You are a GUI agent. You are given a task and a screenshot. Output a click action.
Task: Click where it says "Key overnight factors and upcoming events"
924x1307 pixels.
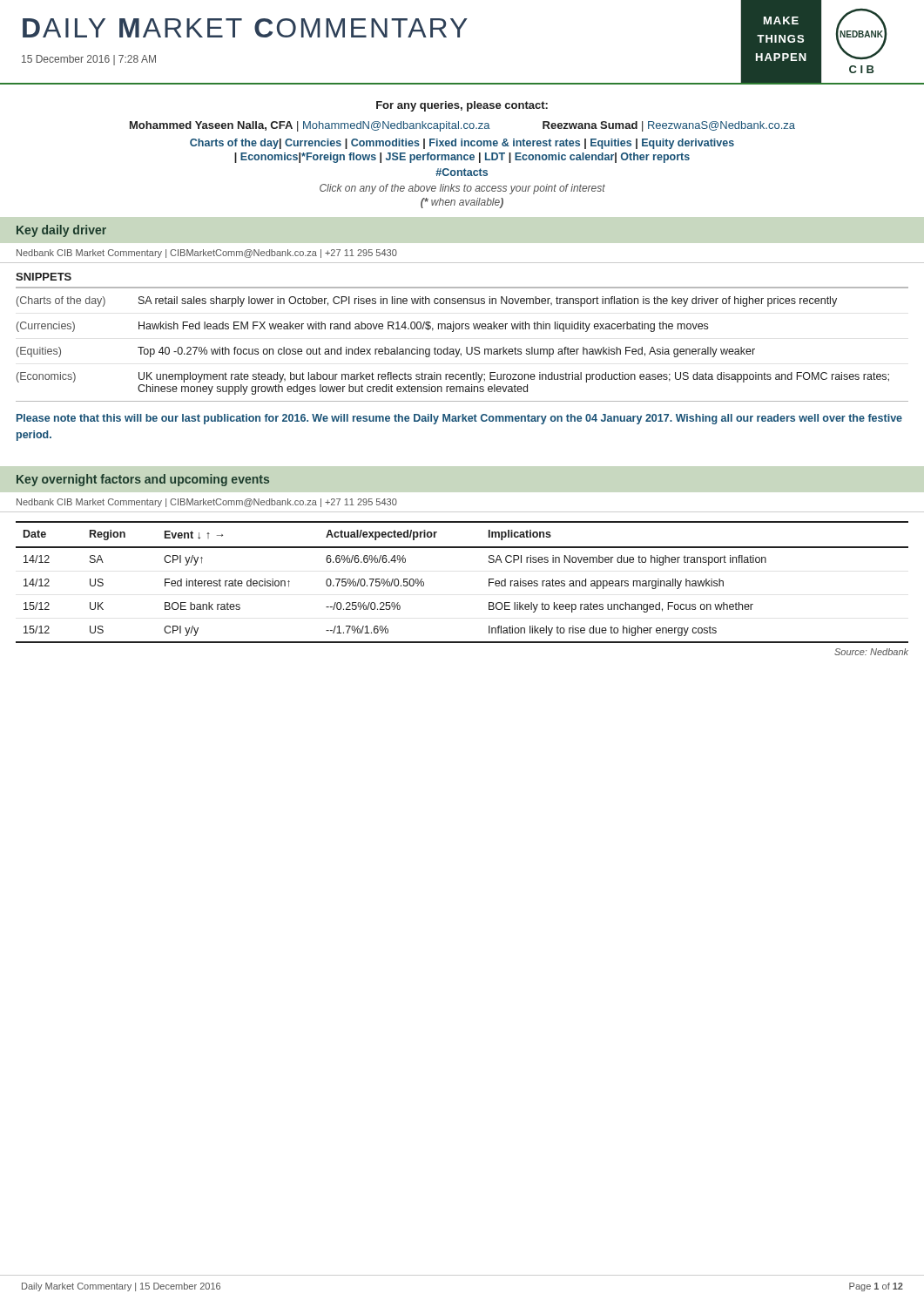pos(143,479)
